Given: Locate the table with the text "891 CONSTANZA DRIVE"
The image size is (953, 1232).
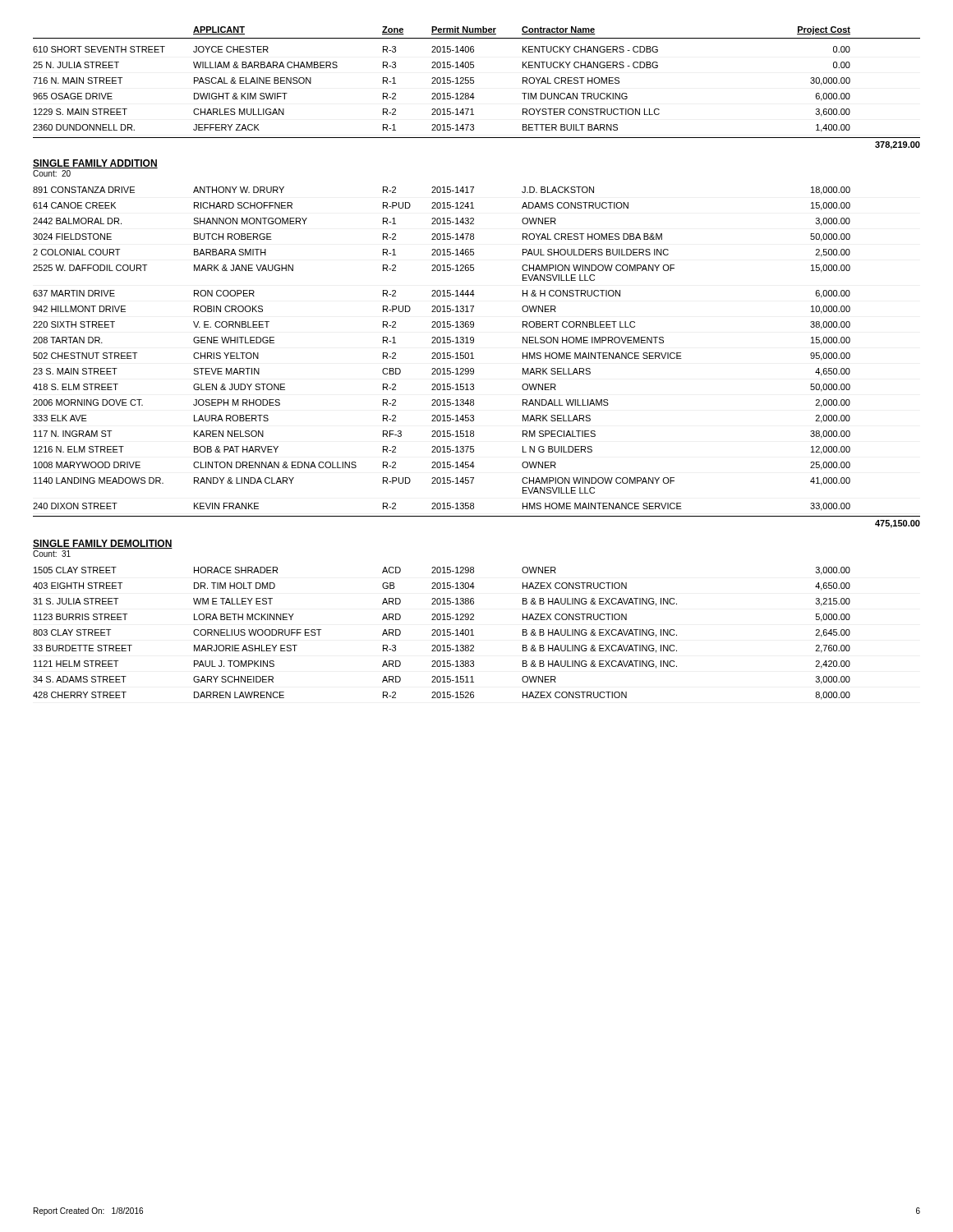Looking at the screenshot, I should (x=476, y=355).
